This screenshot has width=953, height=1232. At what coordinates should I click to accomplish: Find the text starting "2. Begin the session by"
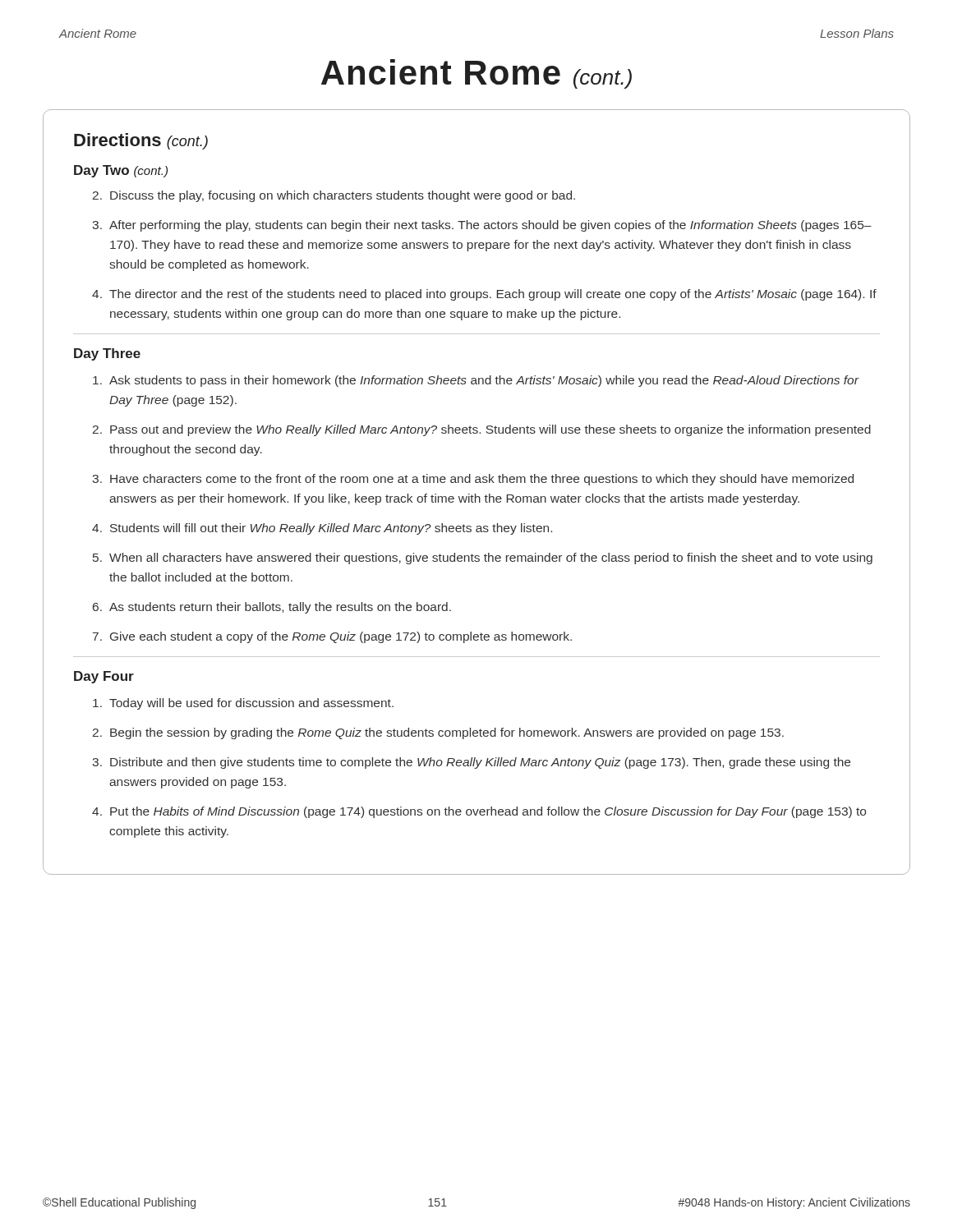tap(476, 733)
